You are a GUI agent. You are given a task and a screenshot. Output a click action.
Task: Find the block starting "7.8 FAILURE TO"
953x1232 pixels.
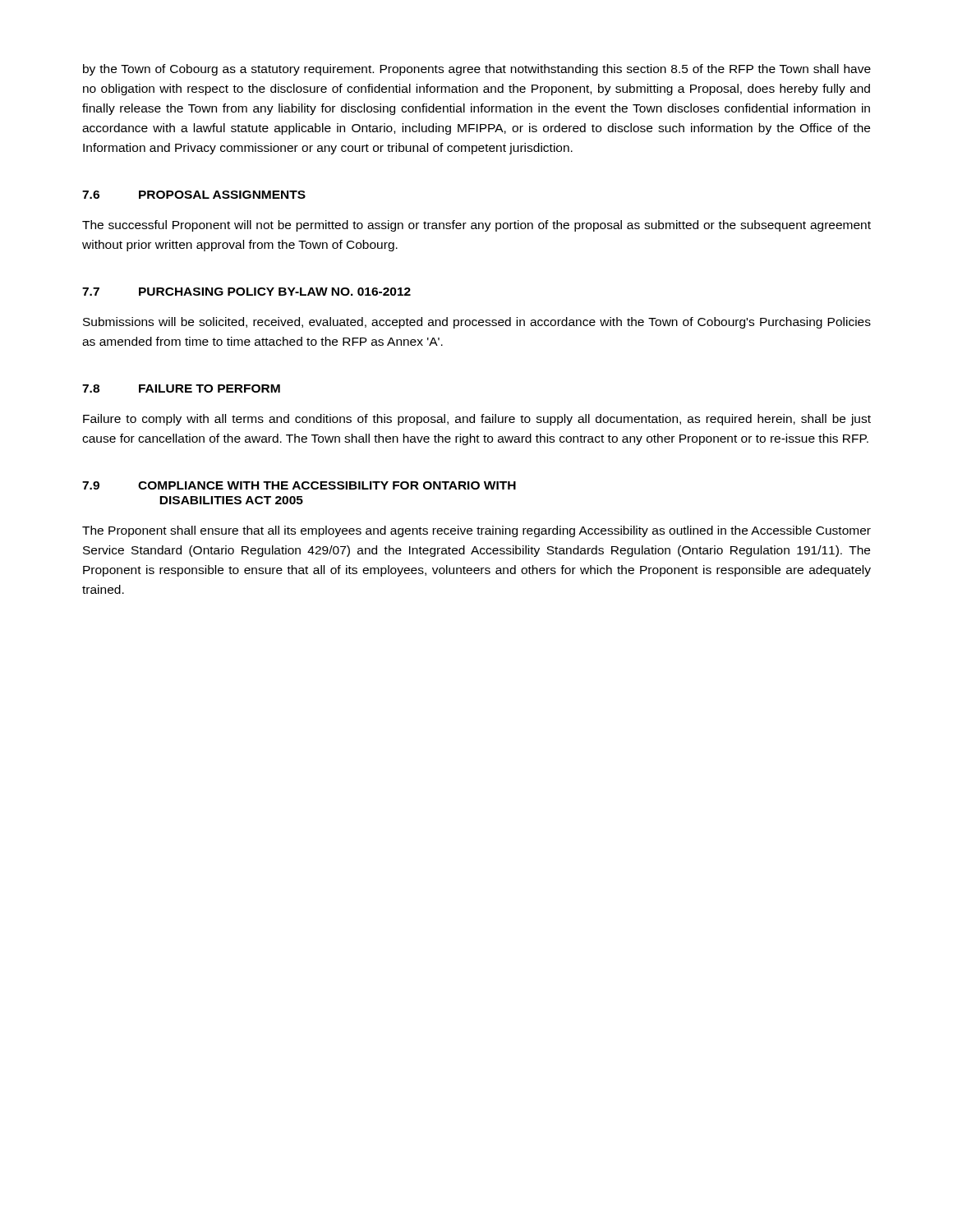181,389
